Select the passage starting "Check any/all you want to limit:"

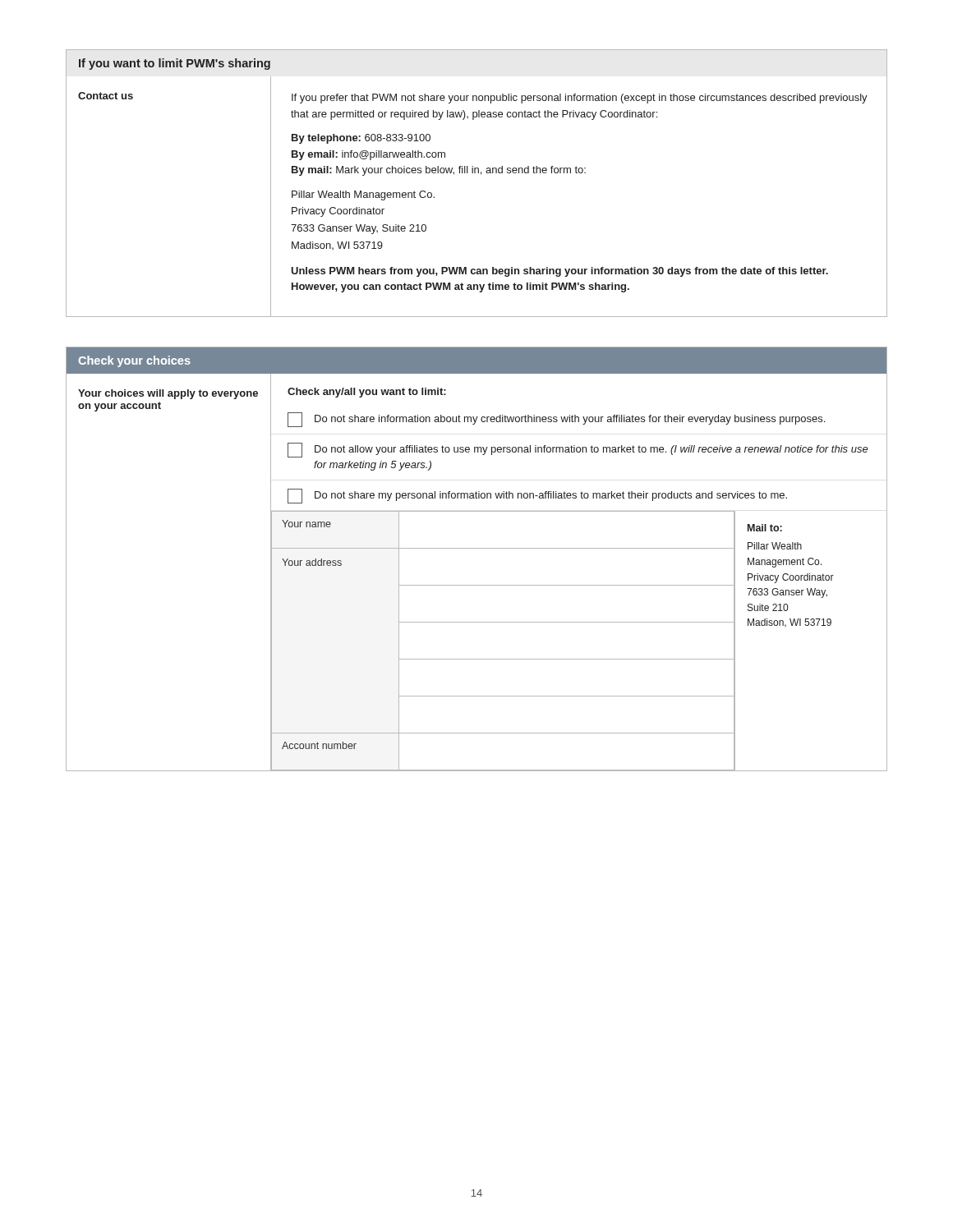coord(367,391)
